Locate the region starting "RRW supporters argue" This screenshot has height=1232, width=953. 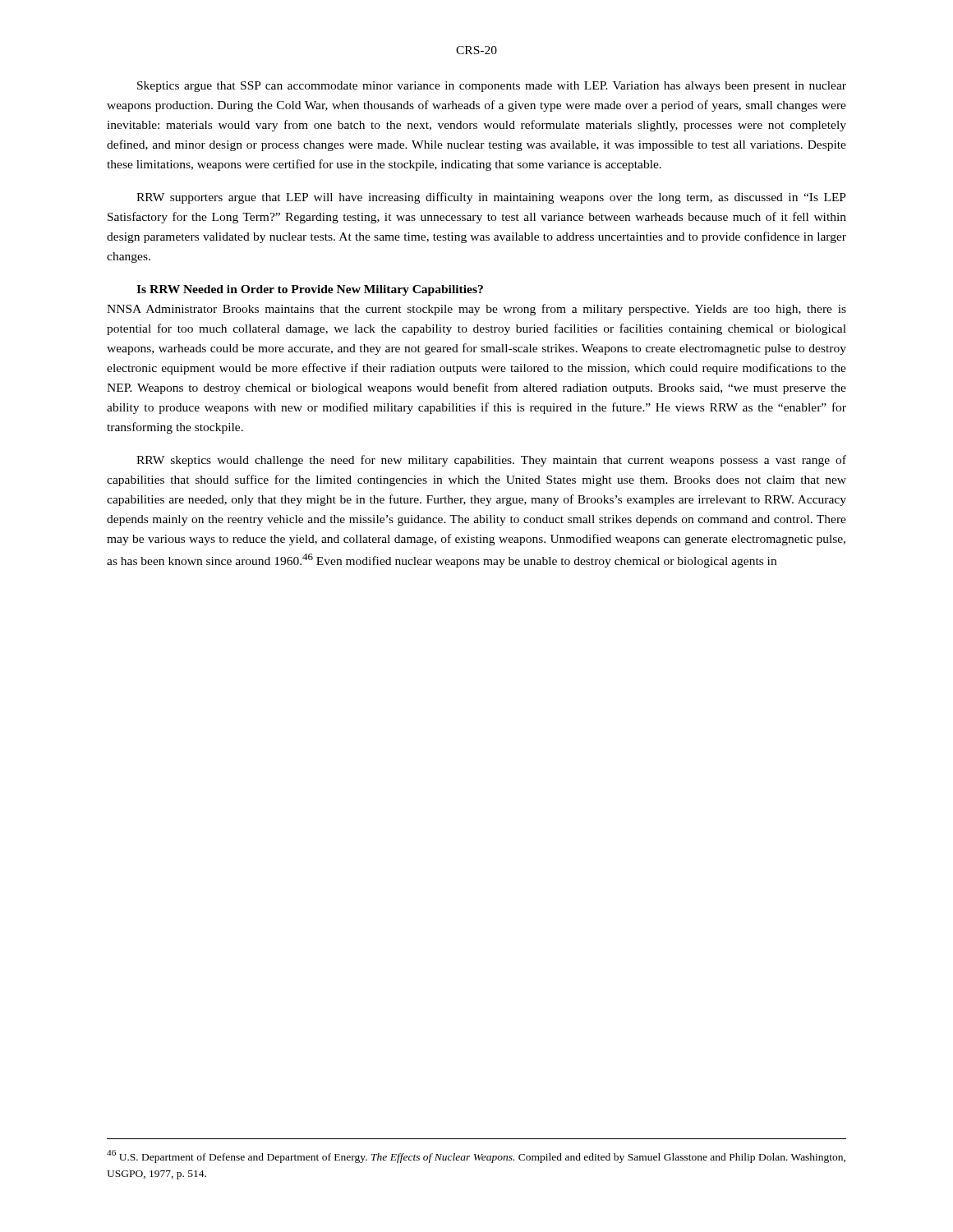pyautogui.click(x=476, y=227)
